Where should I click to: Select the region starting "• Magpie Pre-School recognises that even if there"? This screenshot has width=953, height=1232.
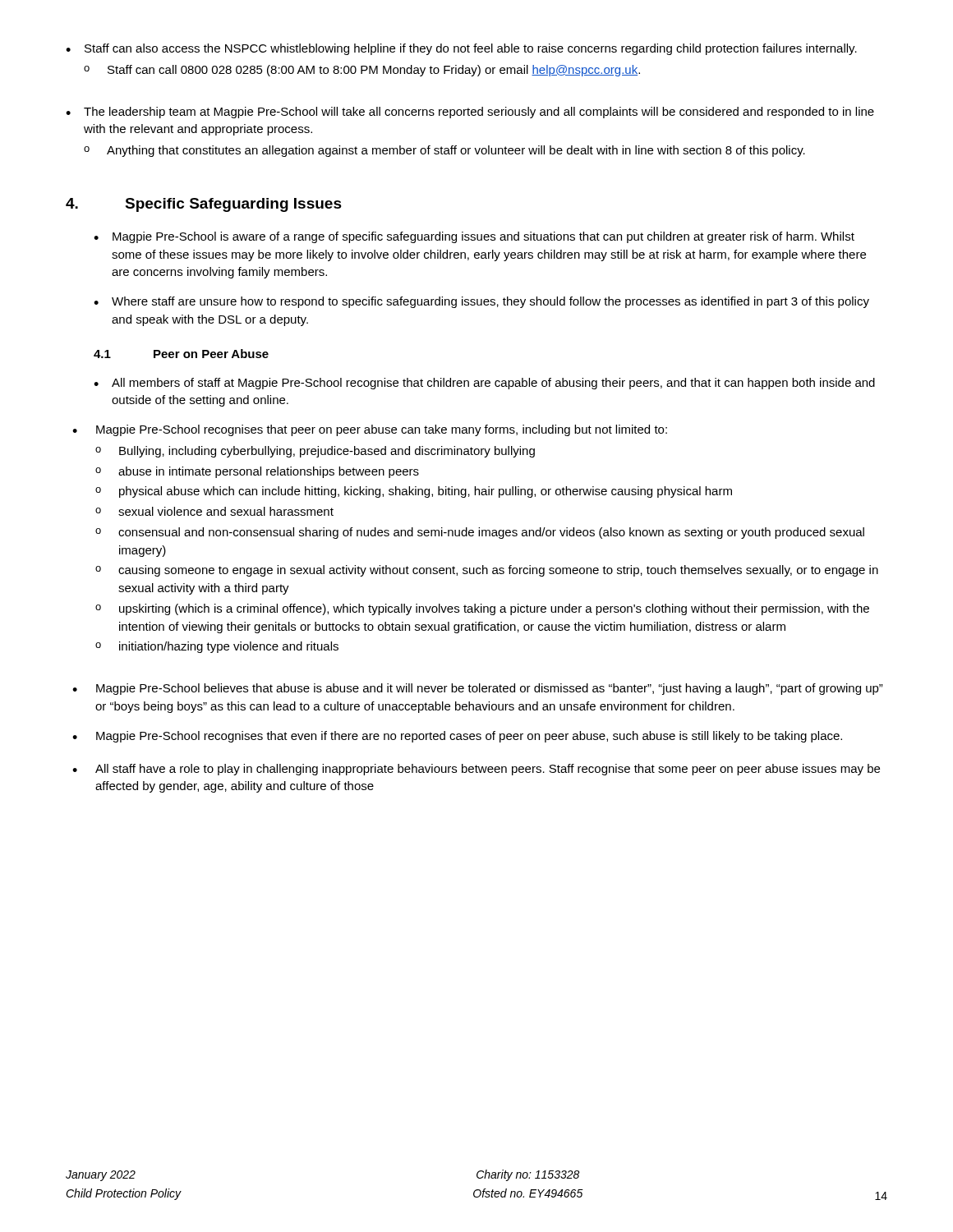(480, 737)
